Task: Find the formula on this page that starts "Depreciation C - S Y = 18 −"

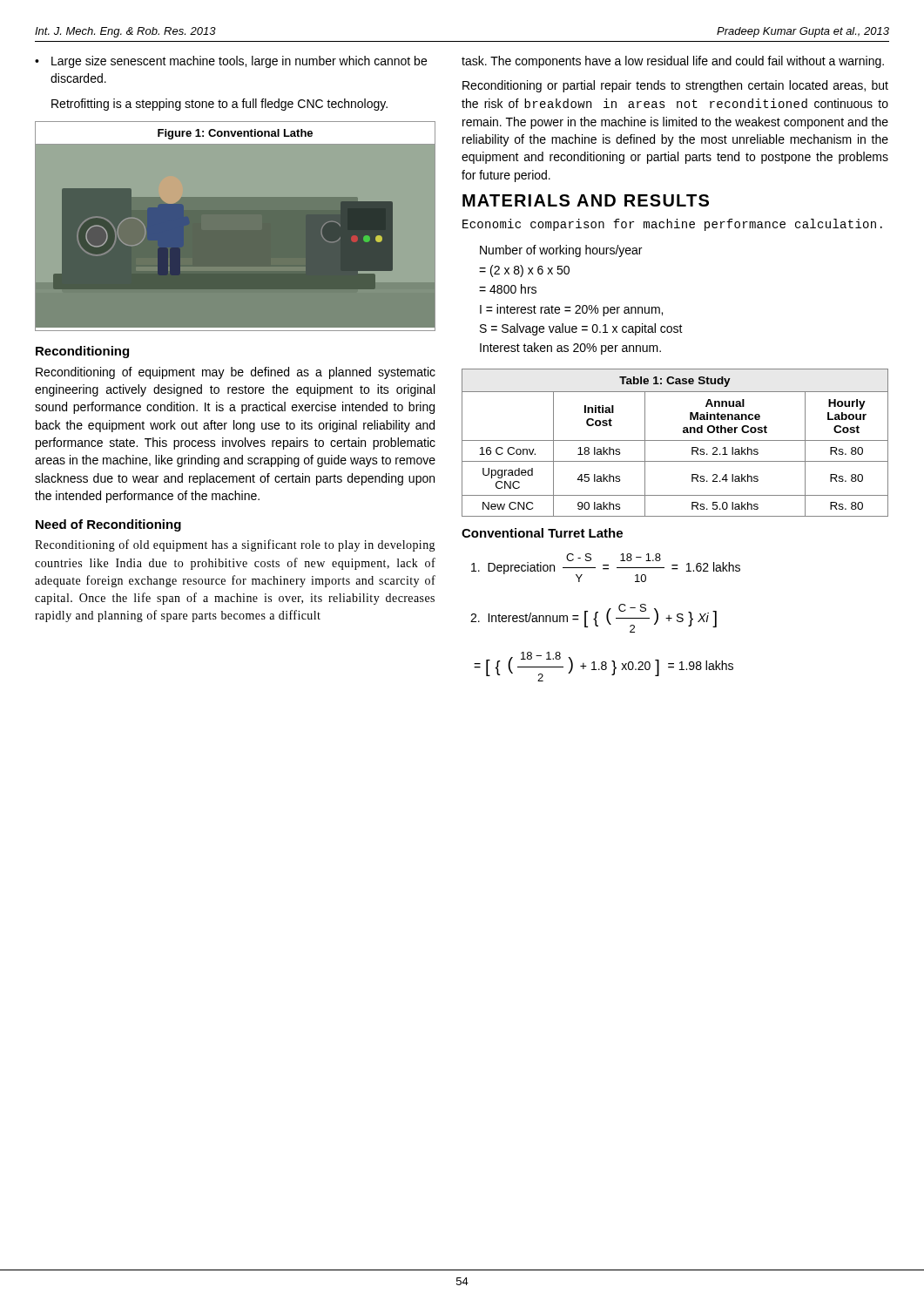Action: click(606, 568)
